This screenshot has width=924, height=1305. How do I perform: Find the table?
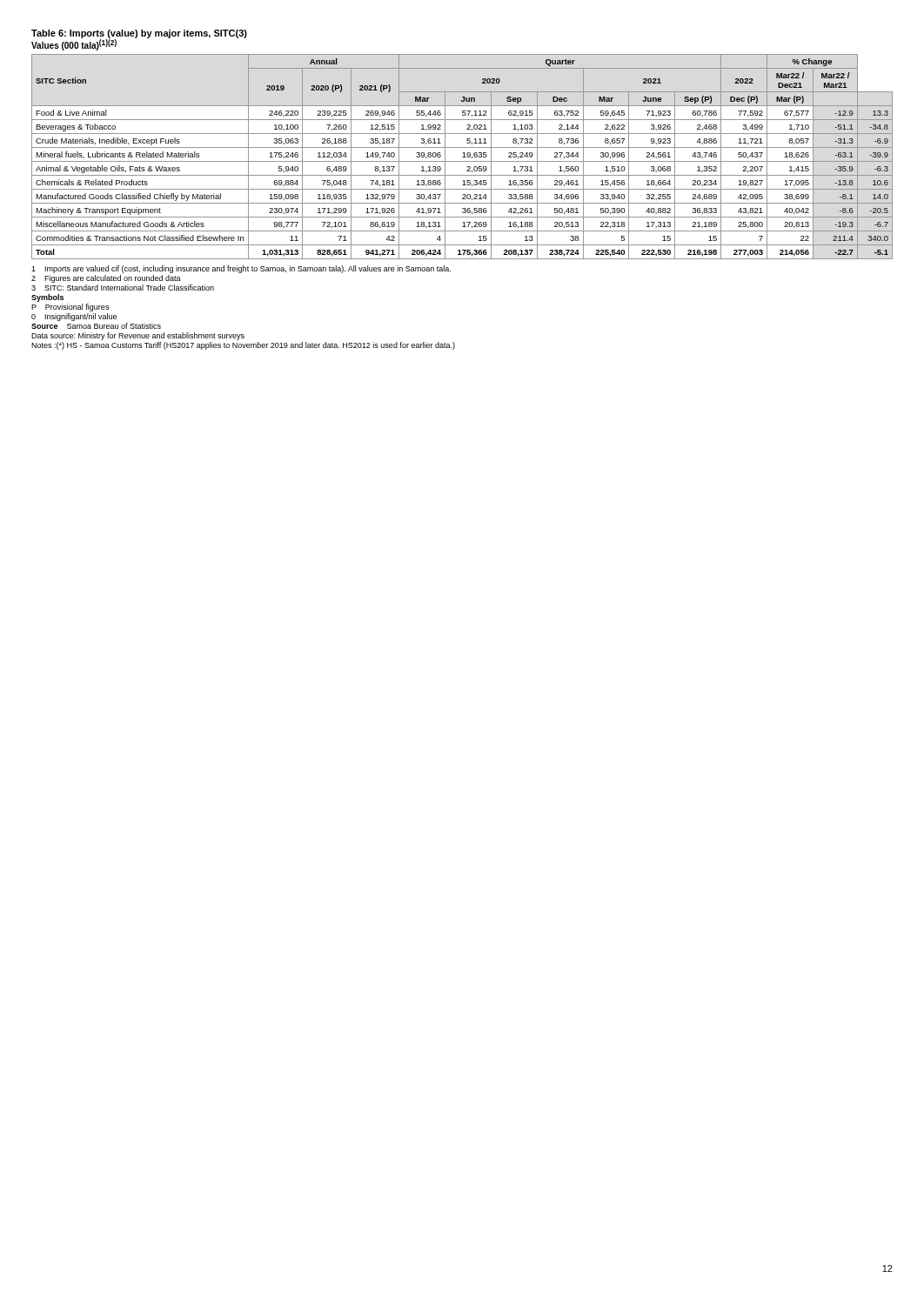coord(462,157)
